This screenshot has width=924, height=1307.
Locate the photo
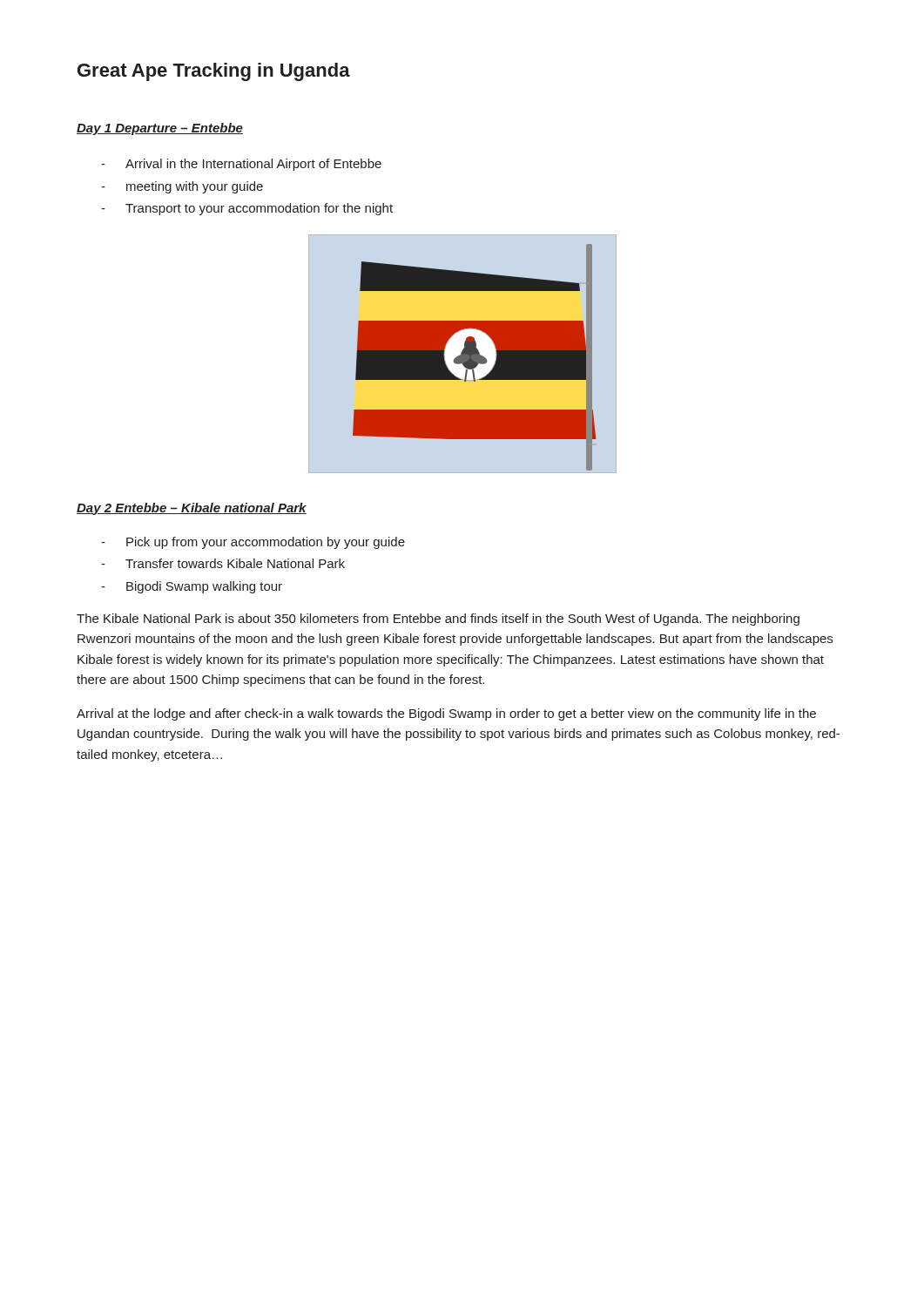point(462,355)
